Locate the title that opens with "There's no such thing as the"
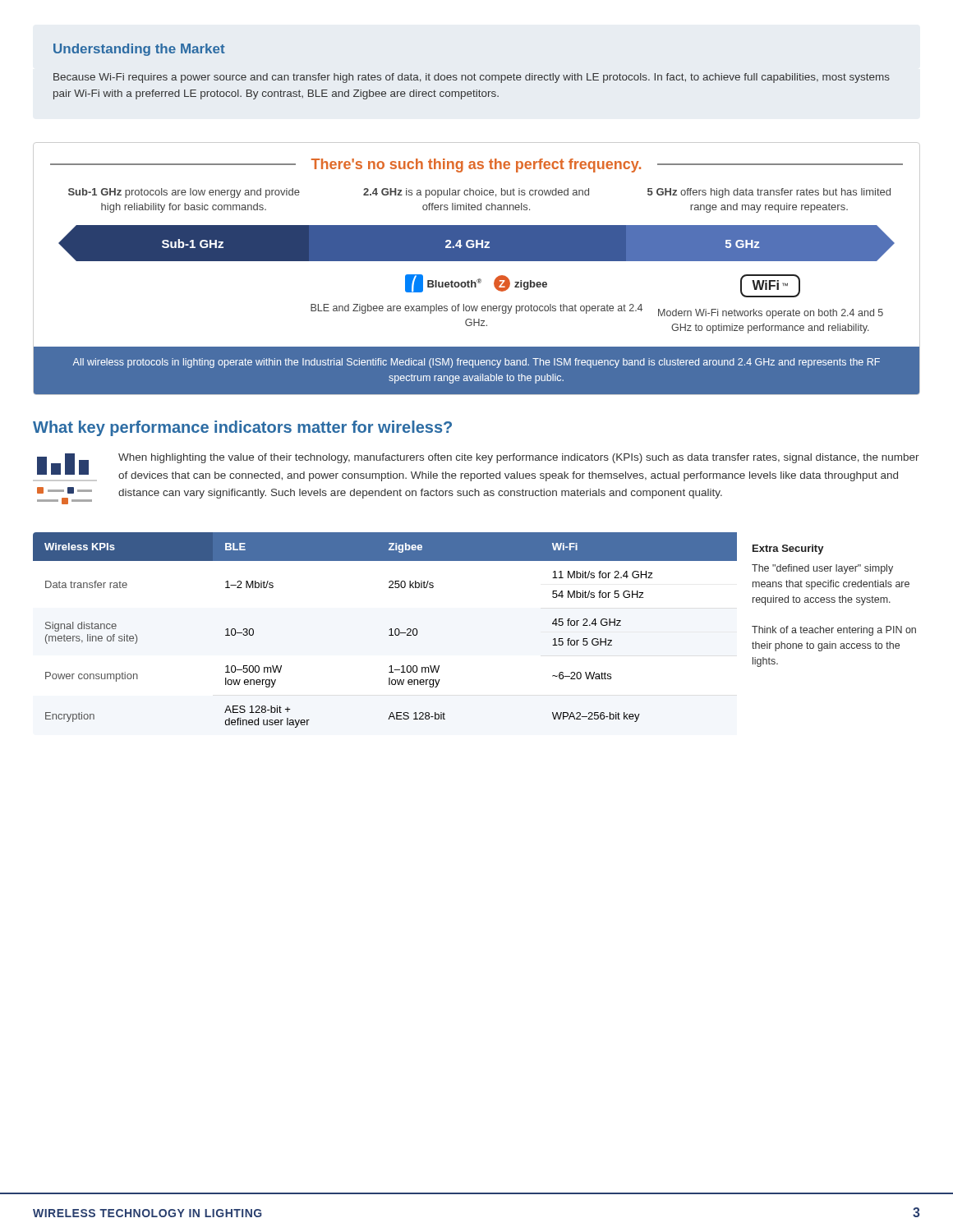This screenshot has width=953, height=1232. click(x=476, y=164)
